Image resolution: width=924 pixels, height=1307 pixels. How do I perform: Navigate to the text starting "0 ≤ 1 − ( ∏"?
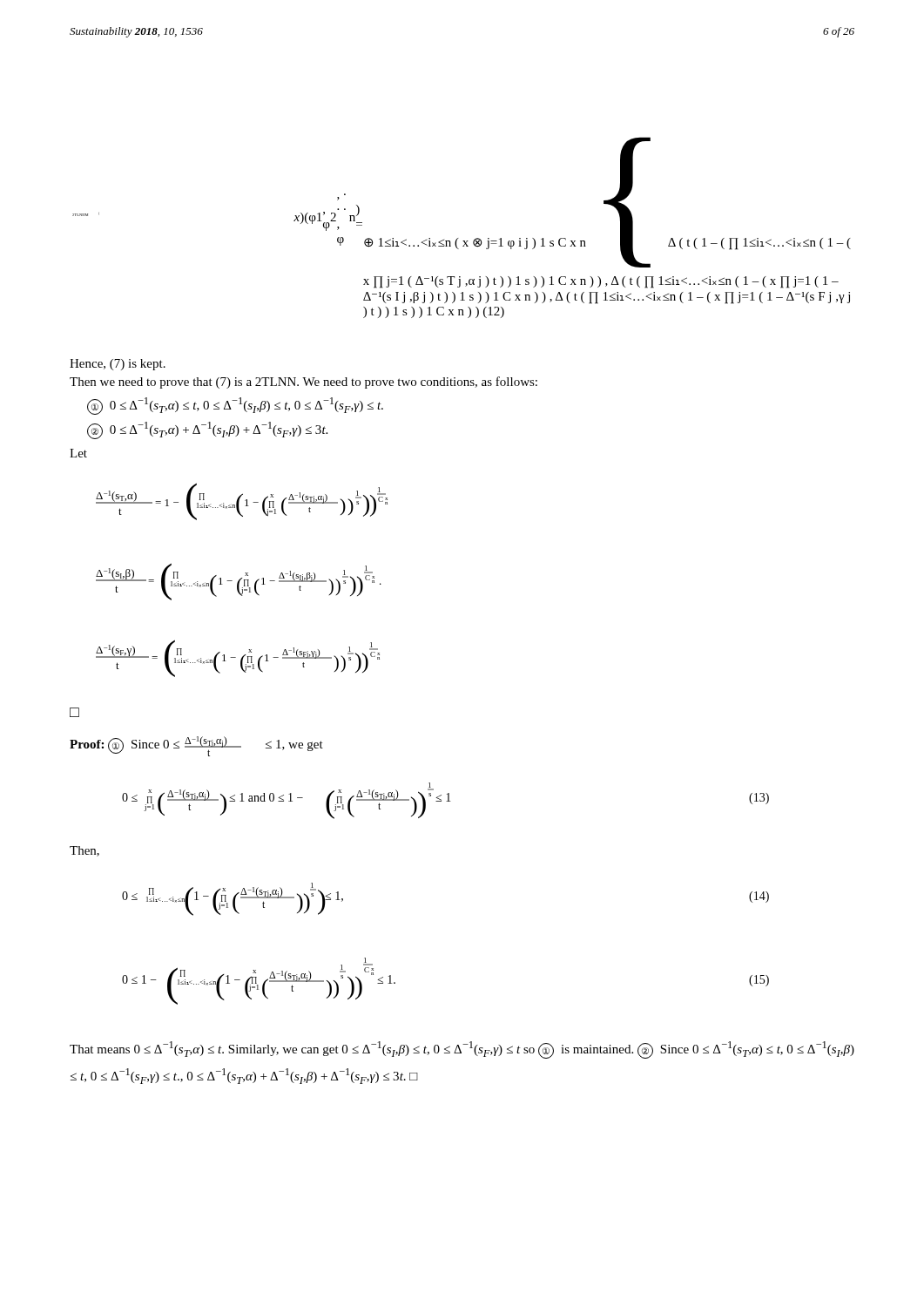[x=265, y=981]
